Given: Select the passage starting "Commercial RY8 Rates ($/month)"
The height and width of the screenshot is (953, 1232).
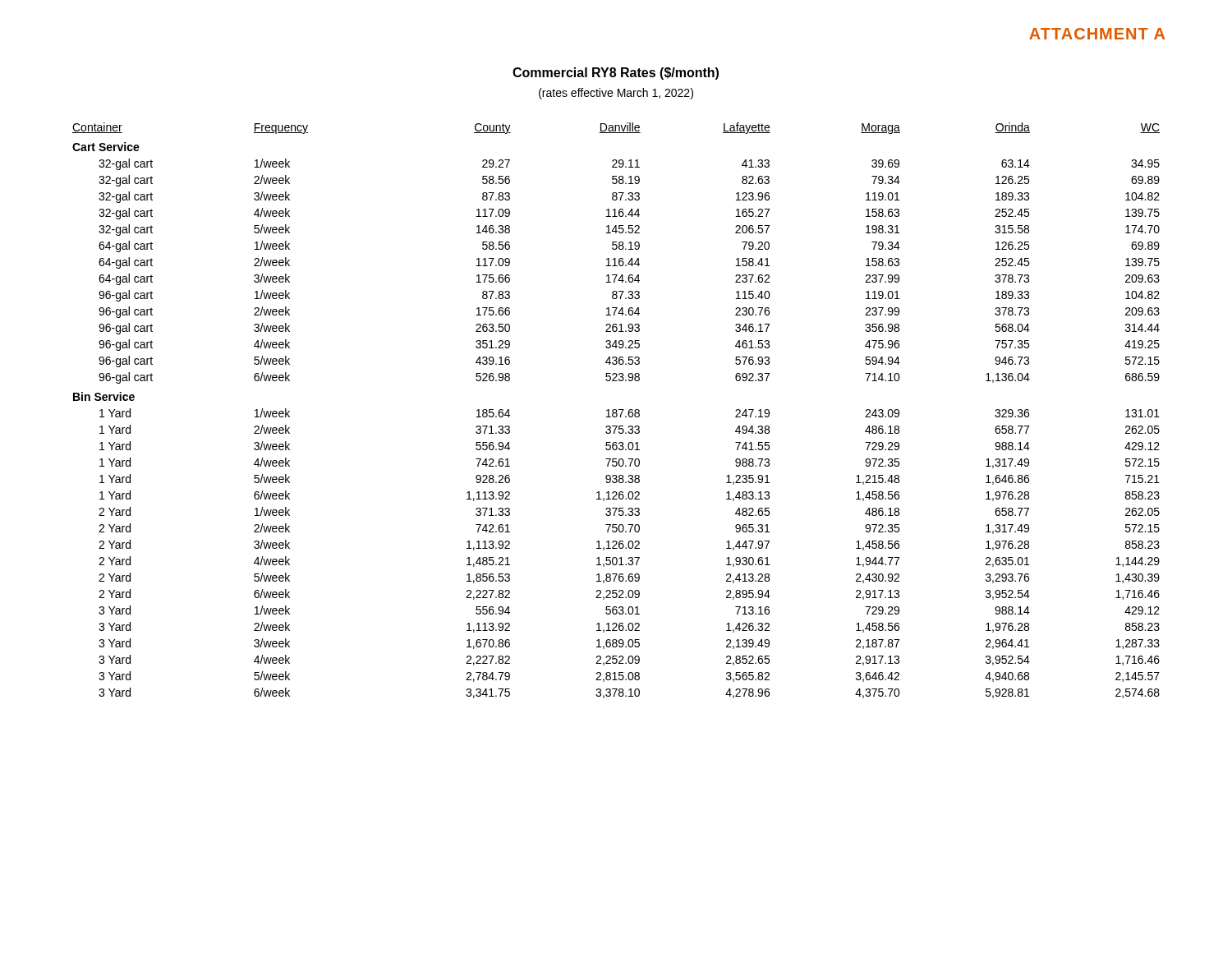Looking at the screenshot, I should pos(616,73).
